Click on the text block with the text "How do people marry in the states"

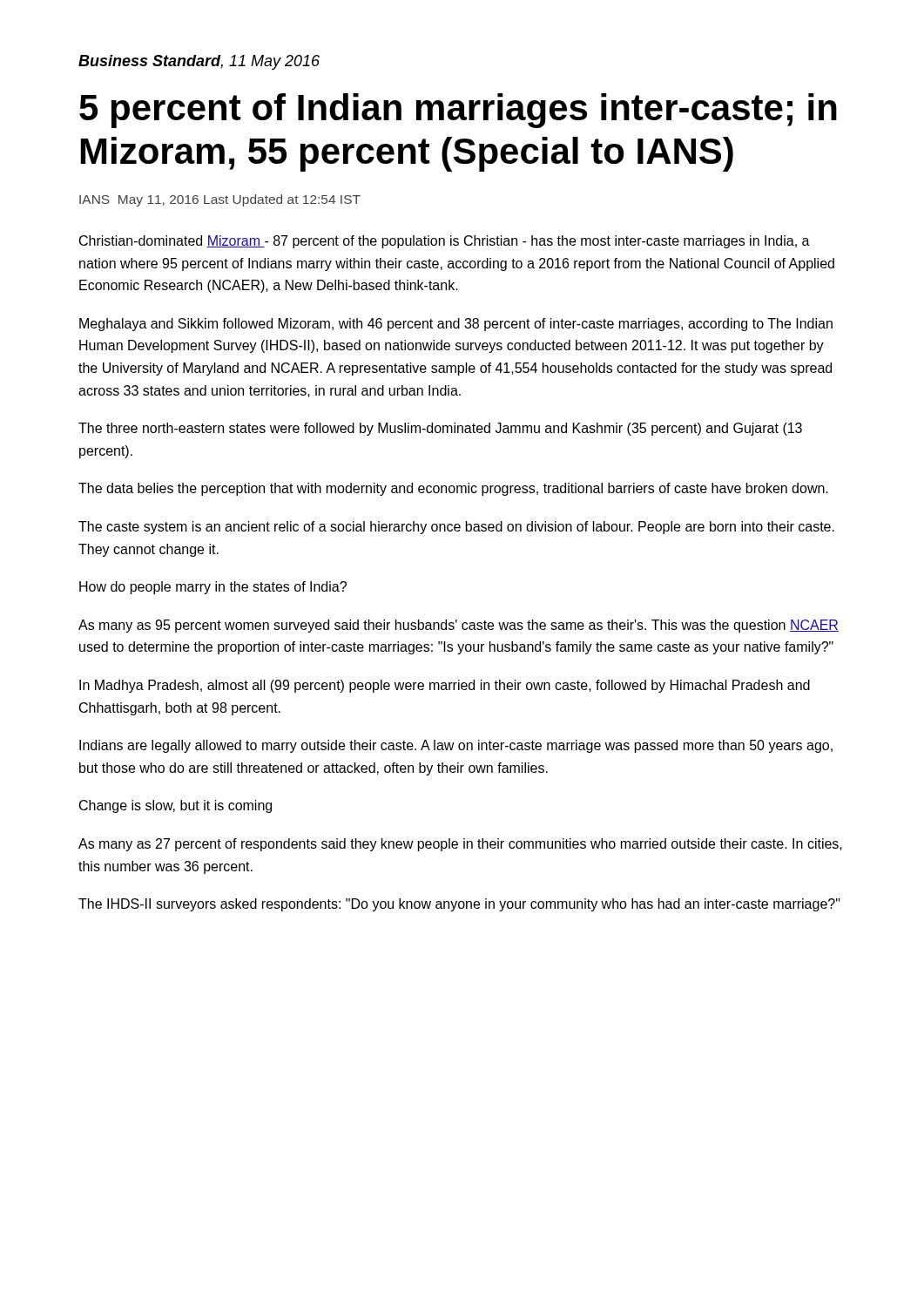pos(213,587)
